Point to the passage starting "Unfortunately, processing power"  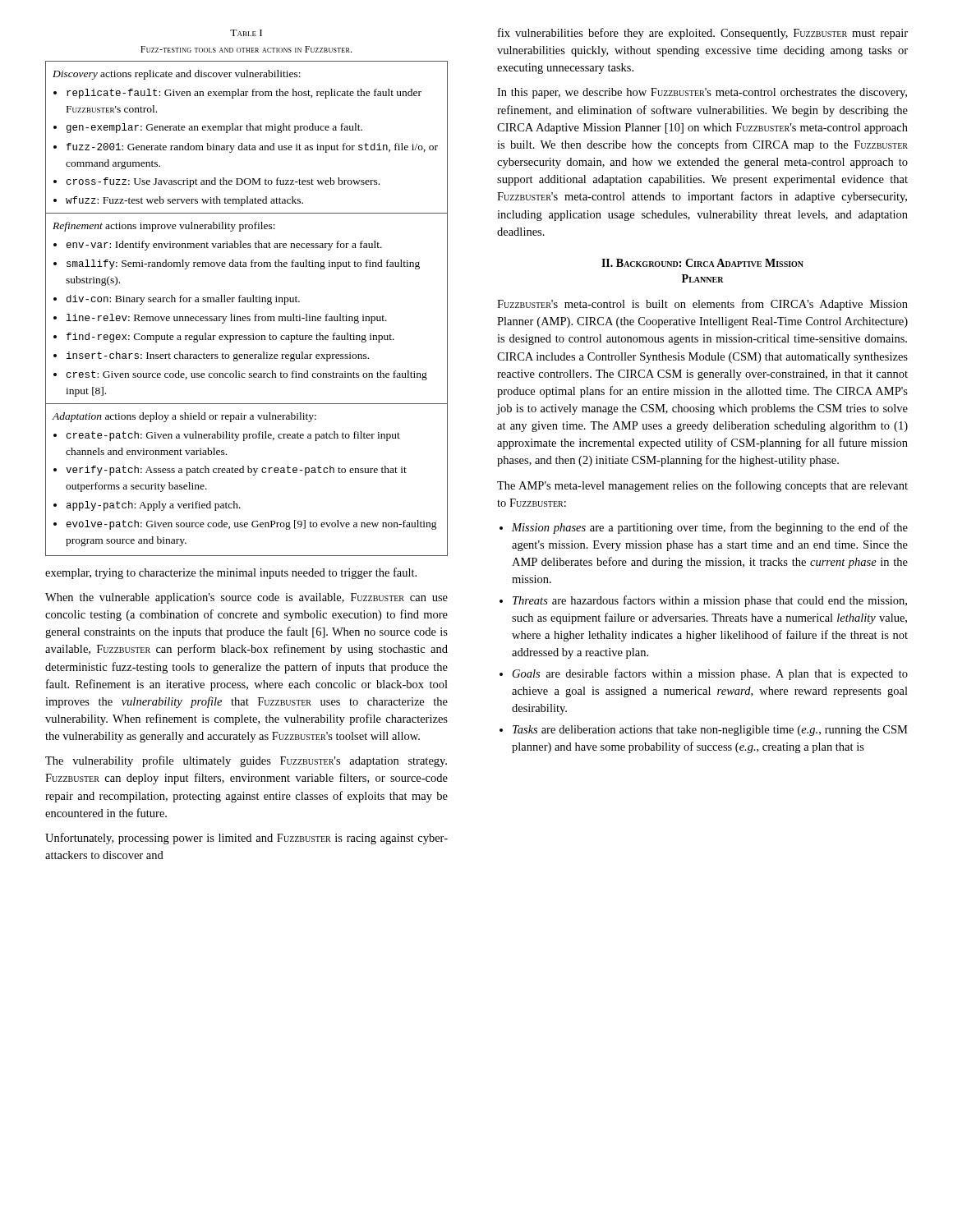246,846
